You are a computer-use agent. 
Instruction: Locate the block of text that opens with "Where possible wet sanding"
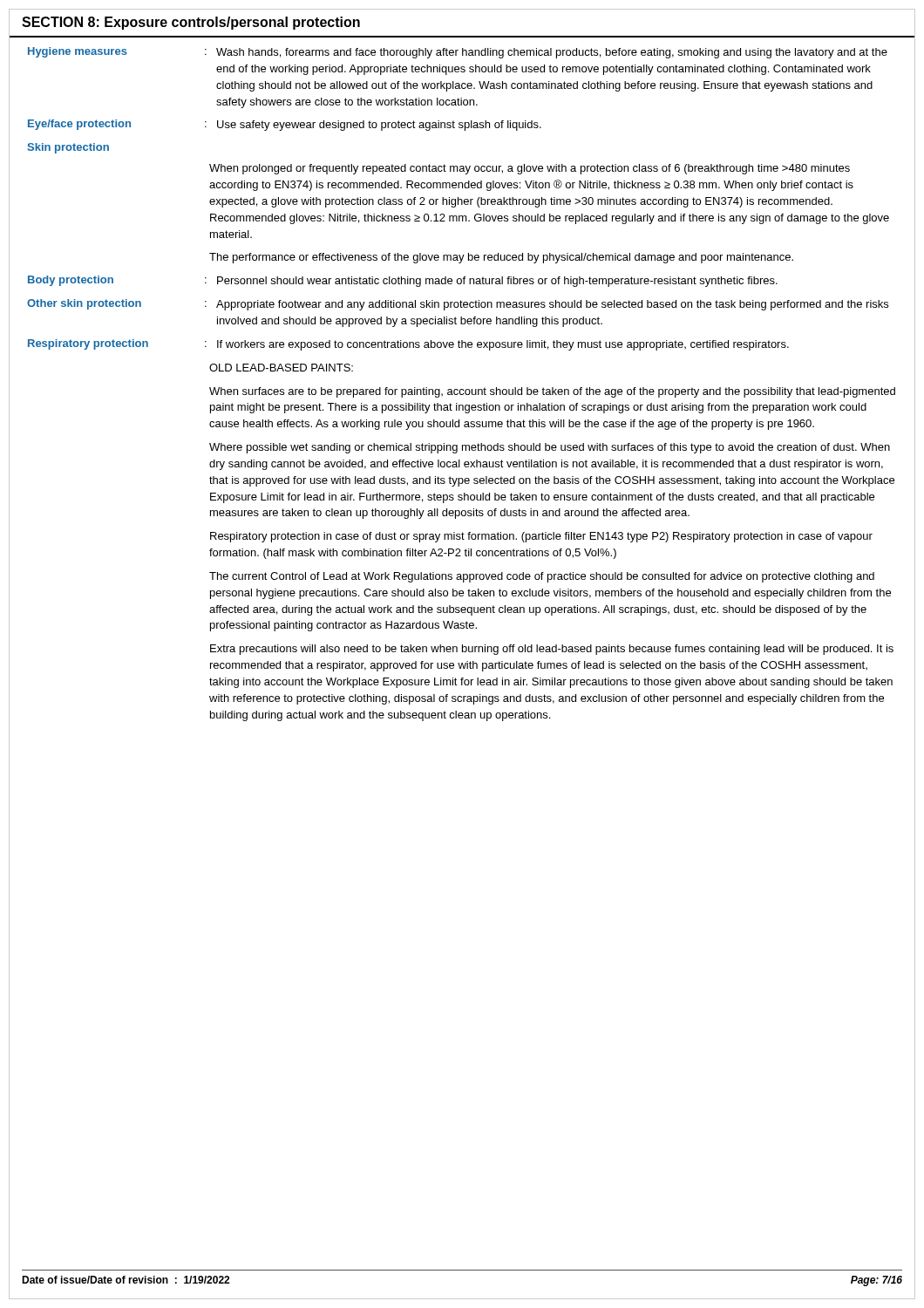tap(462, 481)
